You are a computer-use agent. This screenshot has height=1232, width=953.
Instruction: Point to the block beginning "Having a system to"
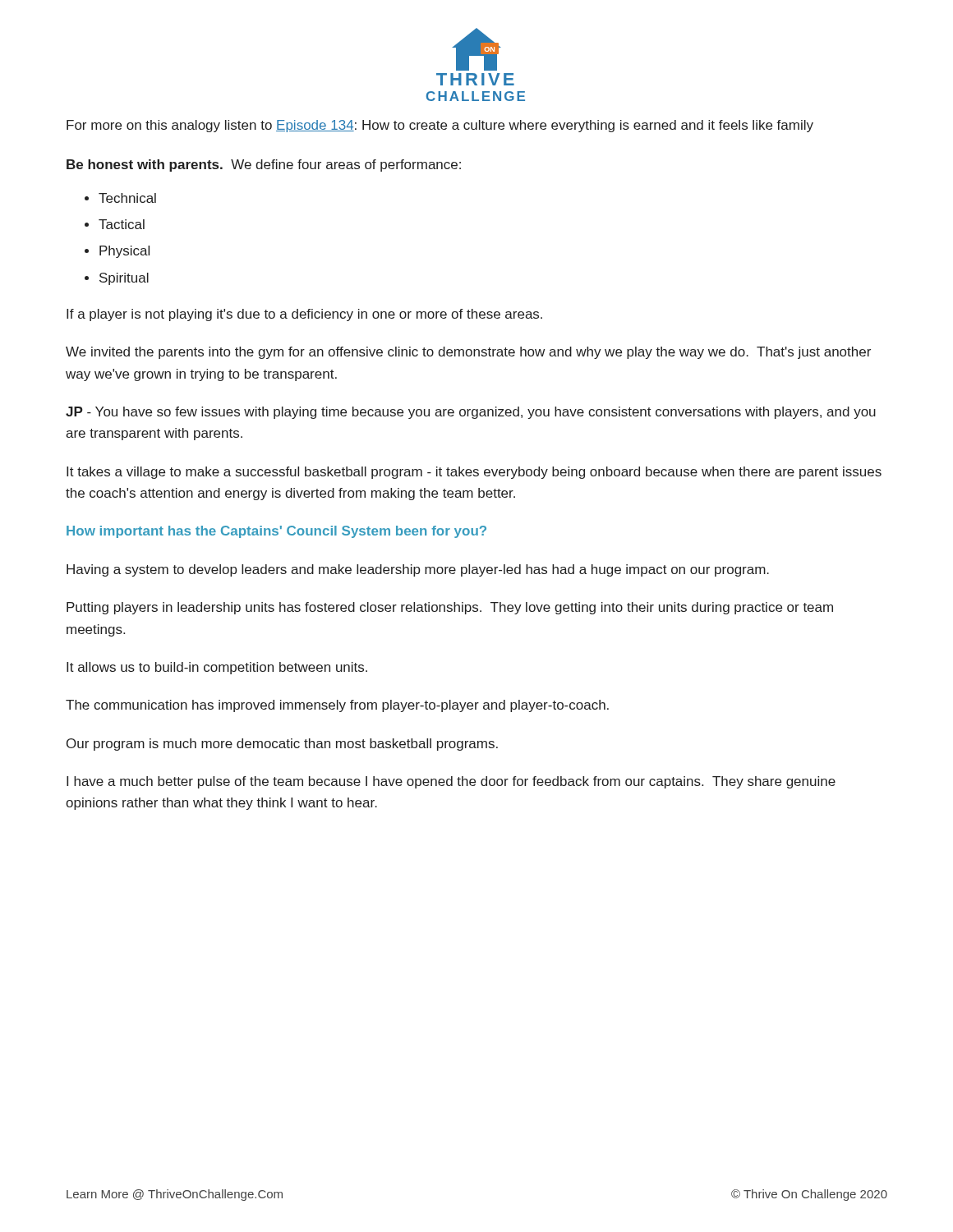[x=418, y=569]
